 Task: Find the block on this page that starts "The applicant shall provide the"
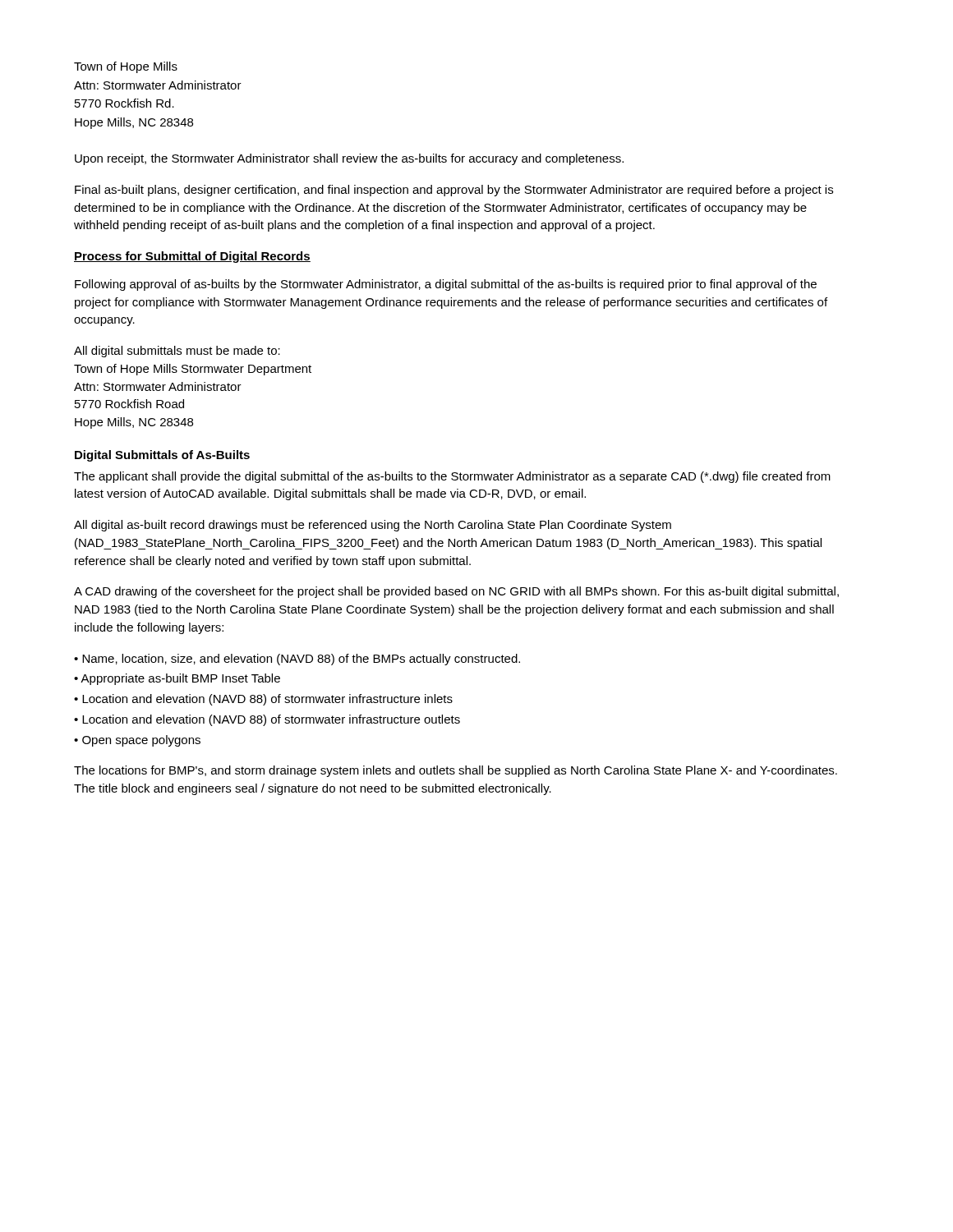(452, 484)
